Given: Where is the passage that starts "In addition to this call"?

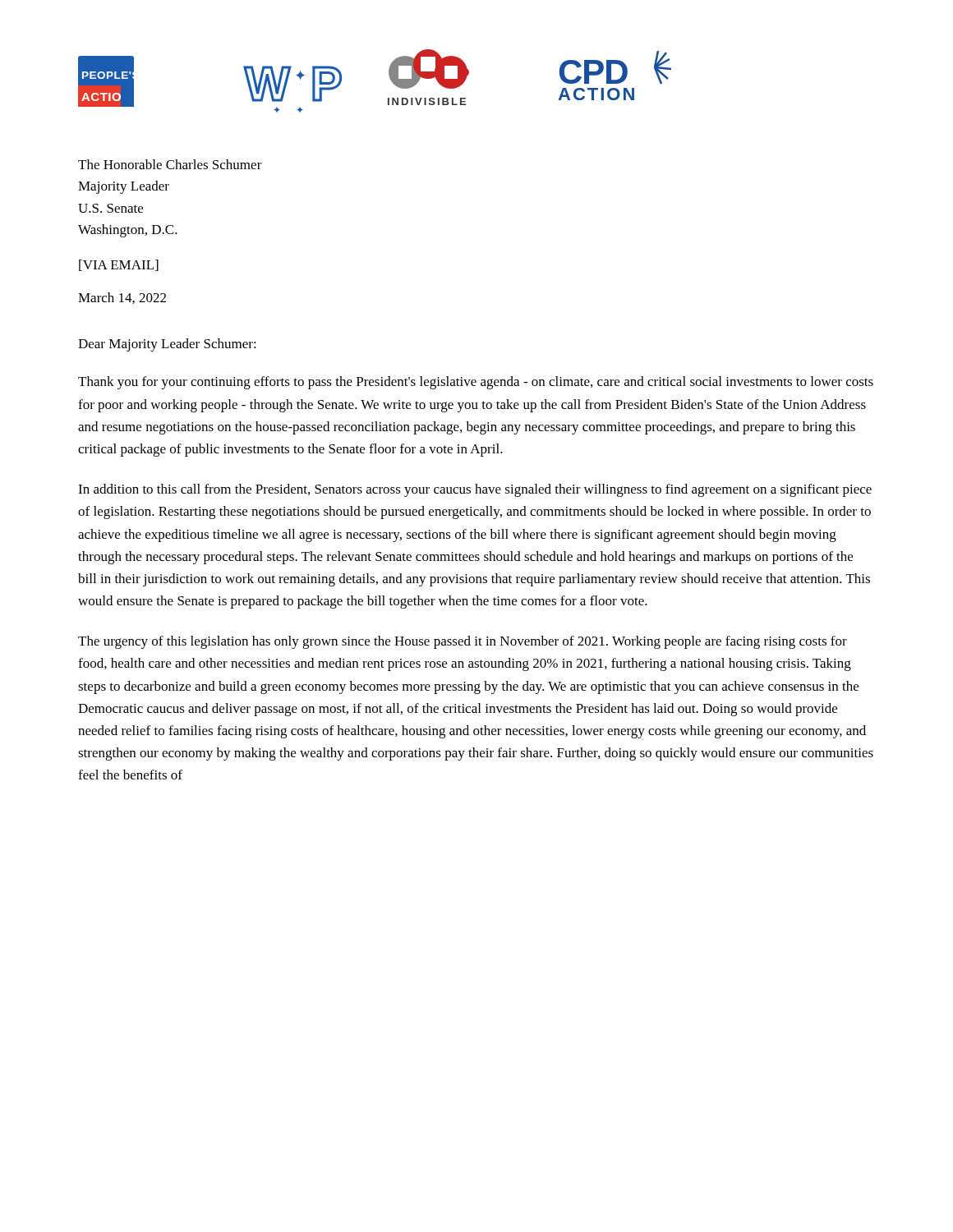Looking at the screenshot, I should tap(475, 545).
